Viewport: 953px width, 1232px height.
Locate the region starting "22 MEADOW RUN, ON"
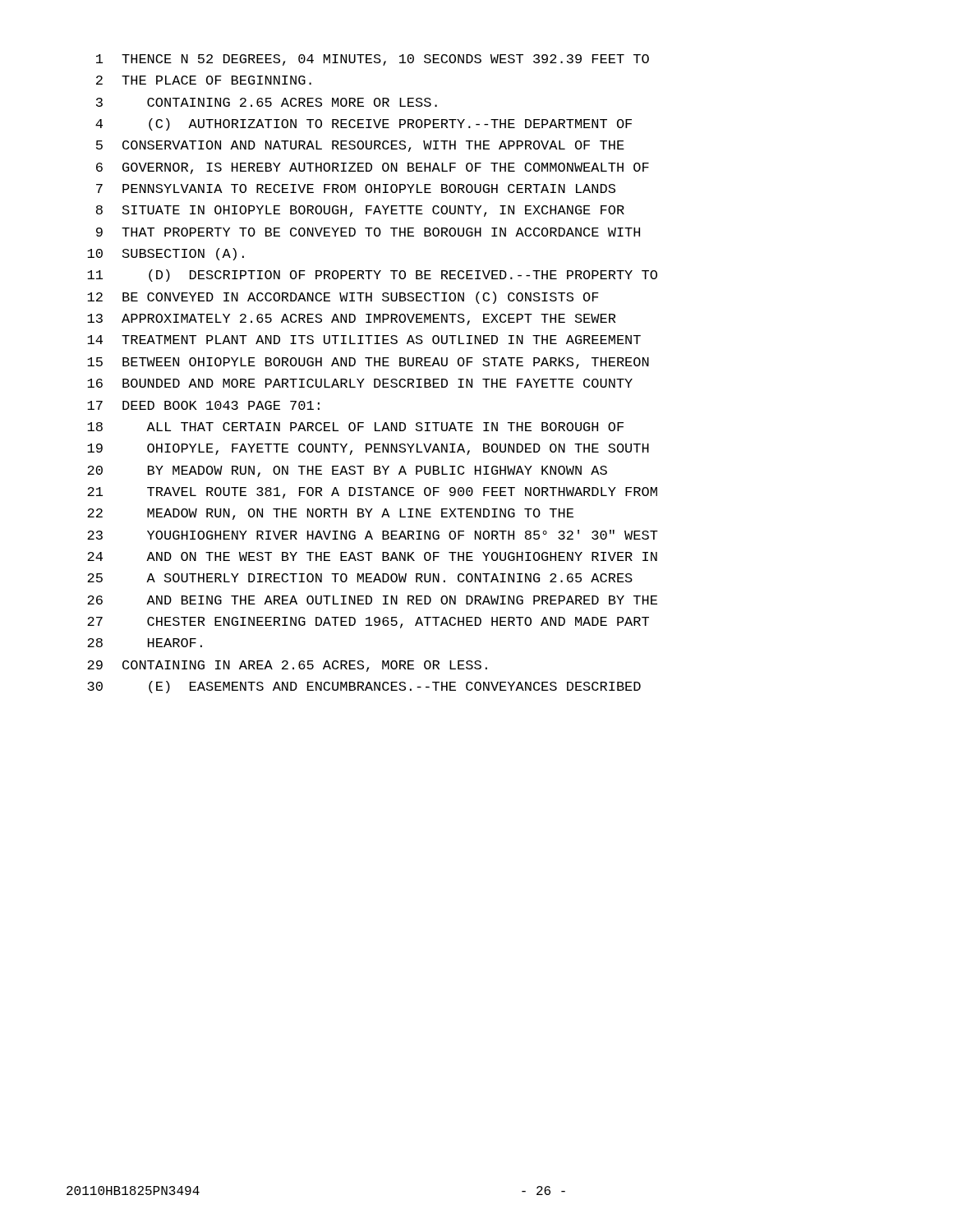point(476,514)
